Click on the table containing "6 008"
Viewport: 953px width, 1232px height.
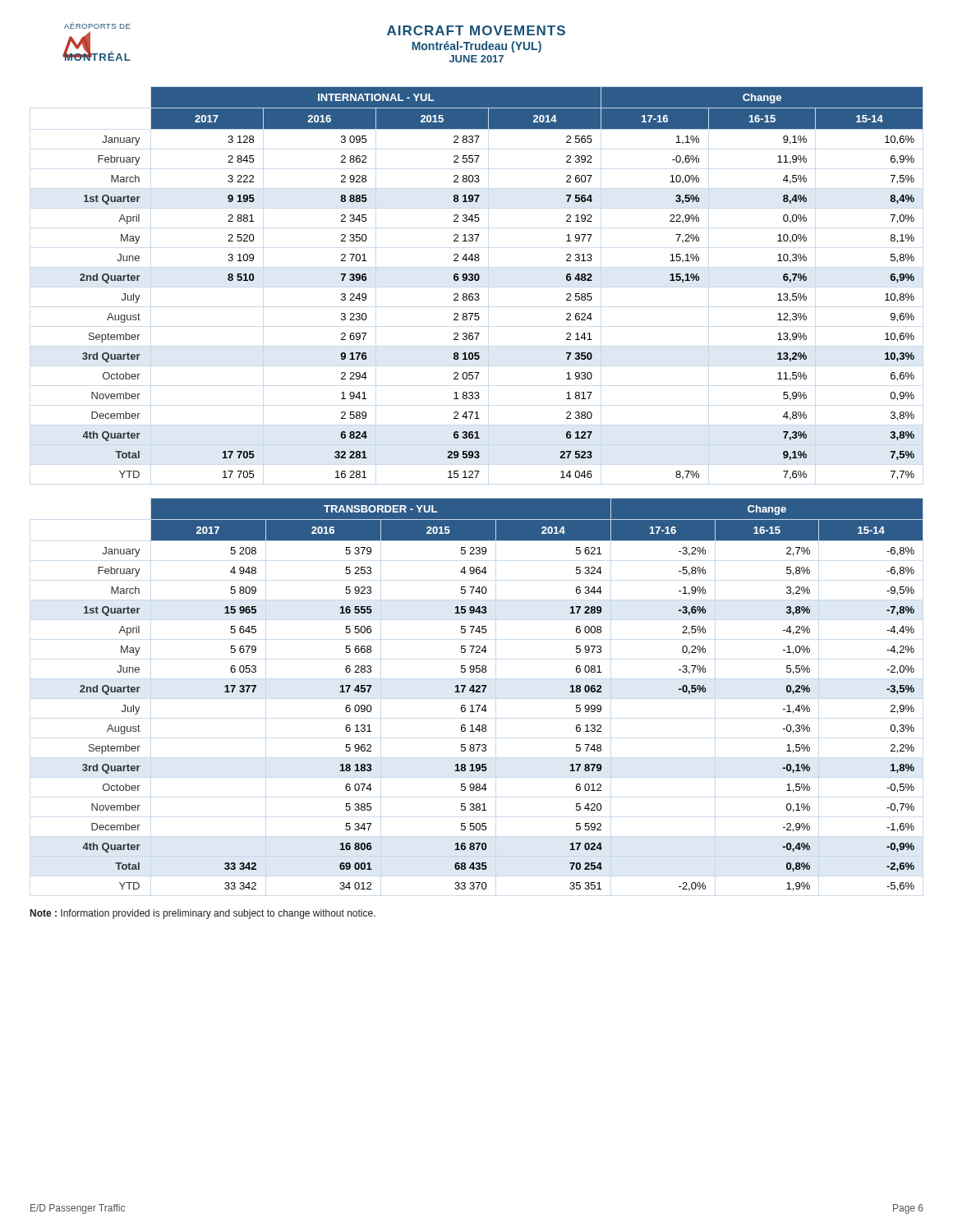(476, 697)
